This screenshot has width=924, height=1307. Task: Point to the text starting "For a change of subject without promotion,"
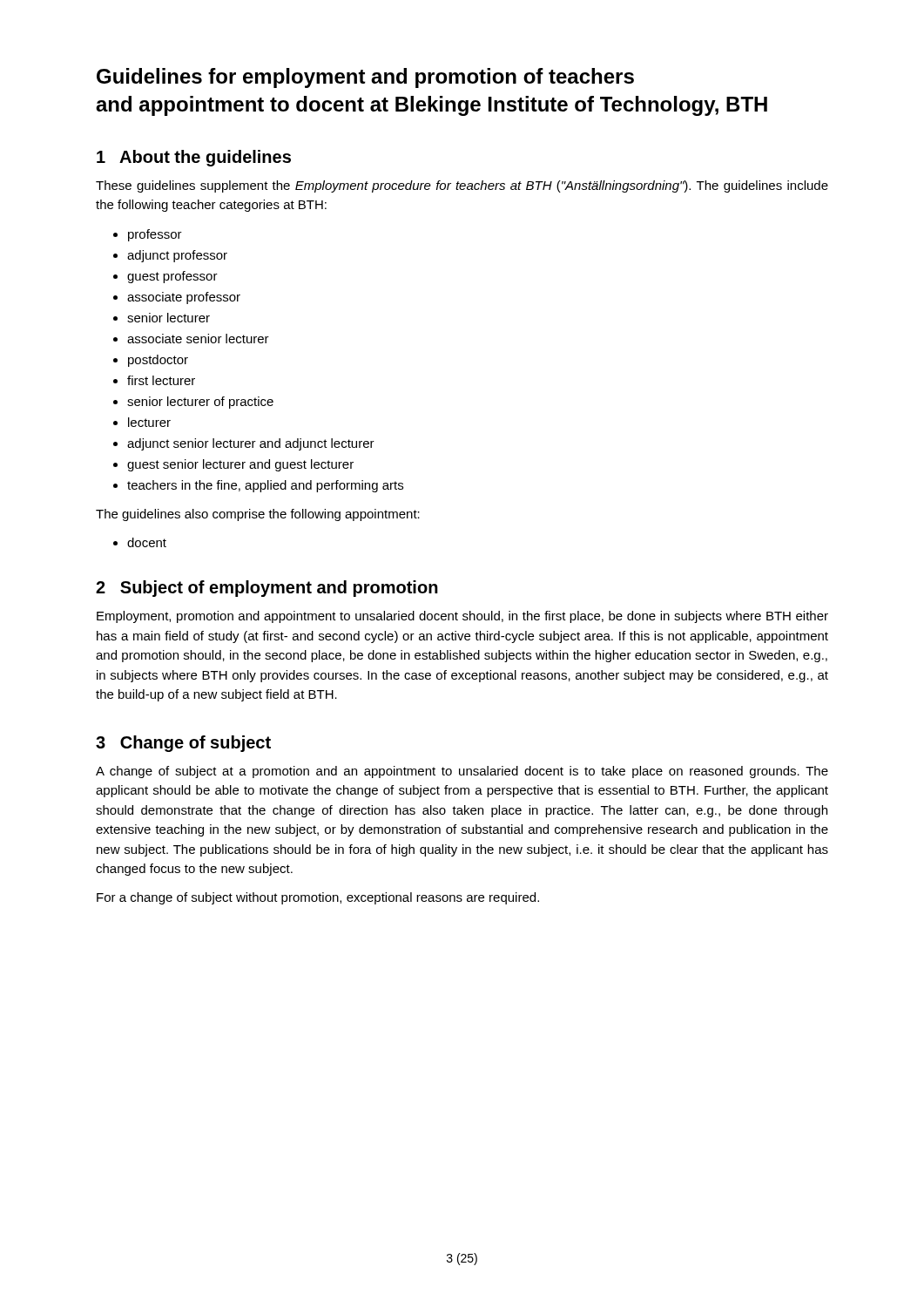pyautogui.click(x=462, y=898)
